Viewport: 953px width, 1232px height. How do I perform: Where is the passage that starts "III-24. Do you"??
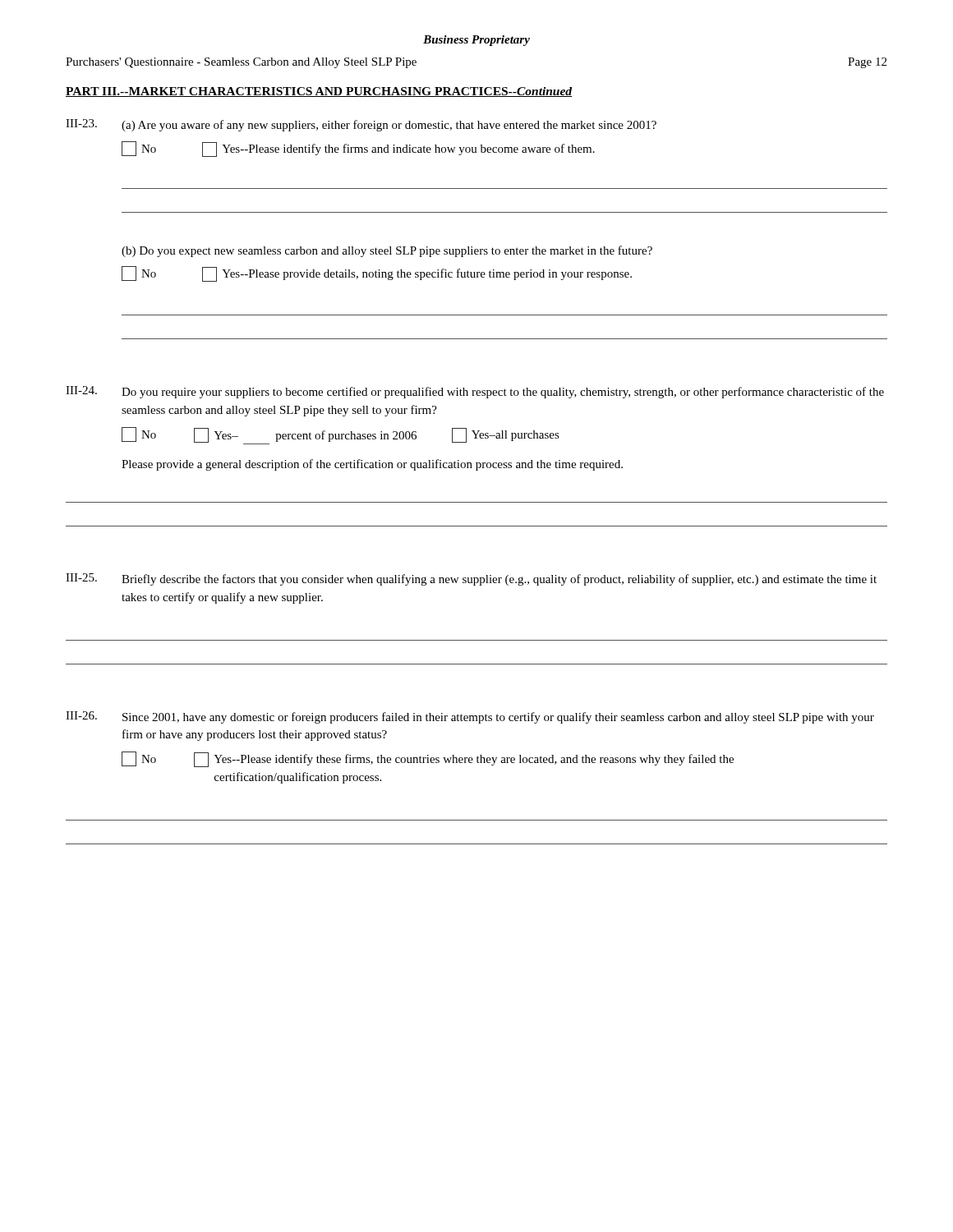click(x=476, y=455)
